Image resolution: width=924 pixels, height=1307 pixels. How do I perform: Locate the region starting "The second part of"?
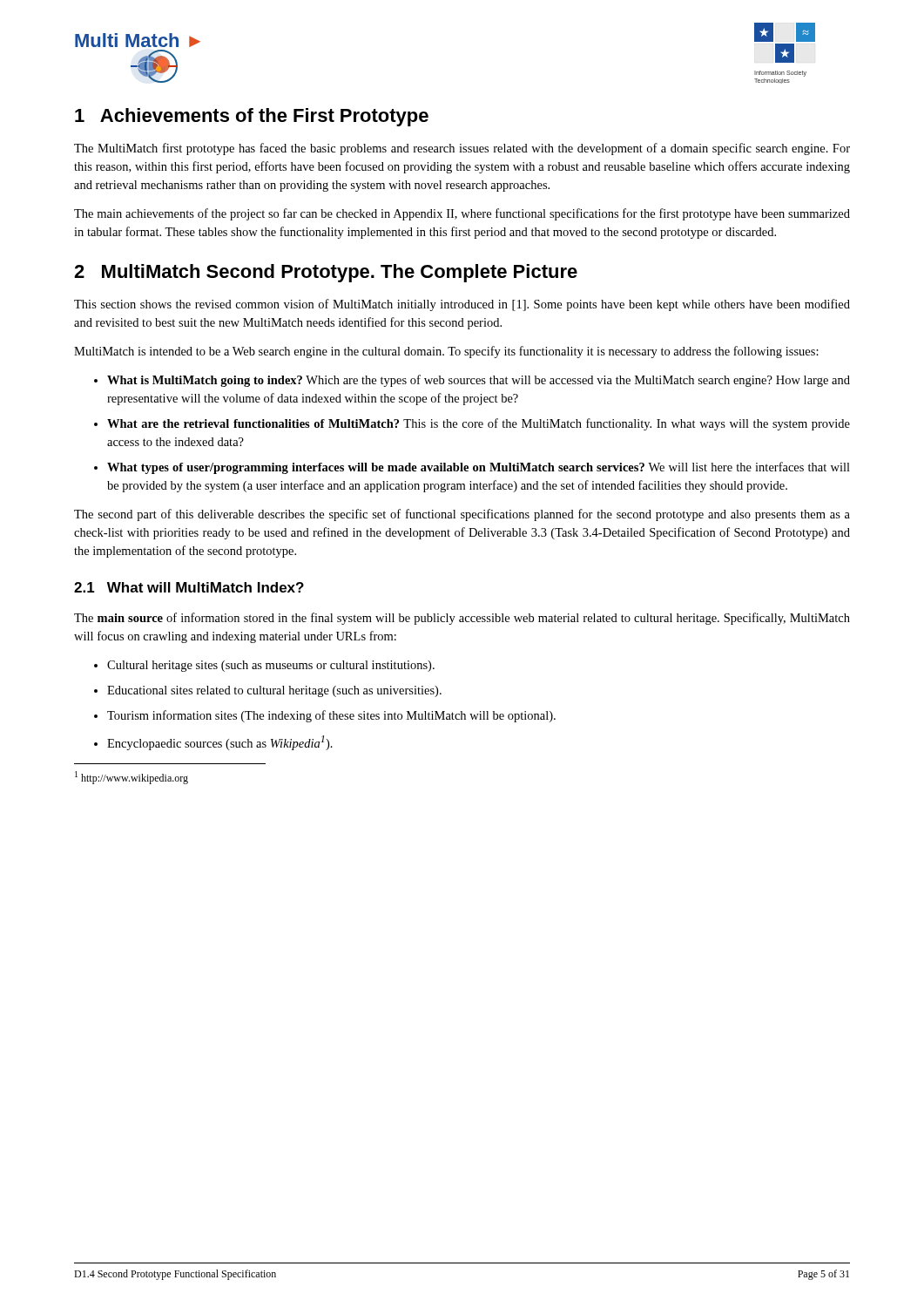462,533
